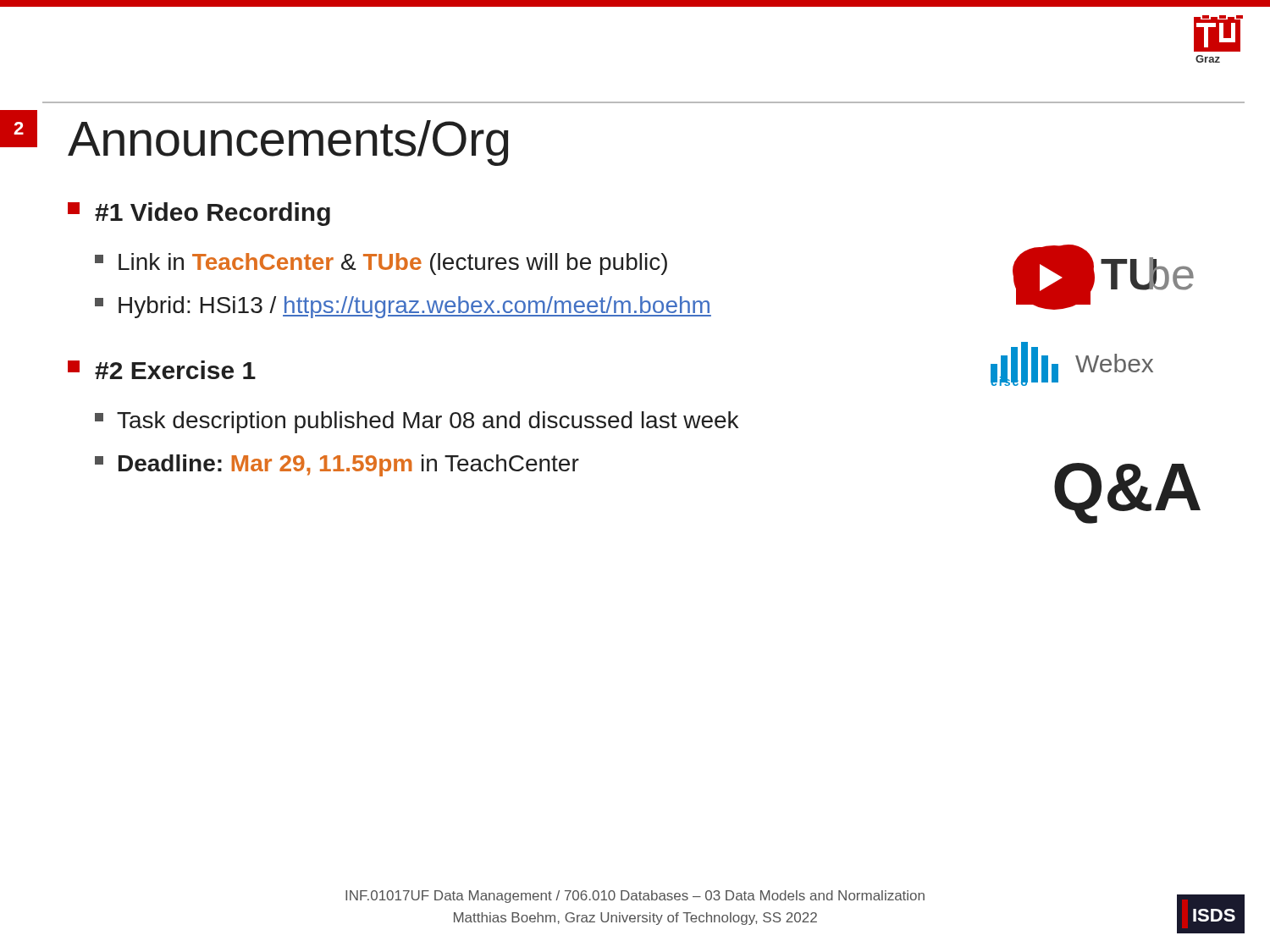This screenshot has height=952, width=1270.
Task: Navigate to the region starting "Link in TeachCenter & TUbe"
Action: [382, 263]
